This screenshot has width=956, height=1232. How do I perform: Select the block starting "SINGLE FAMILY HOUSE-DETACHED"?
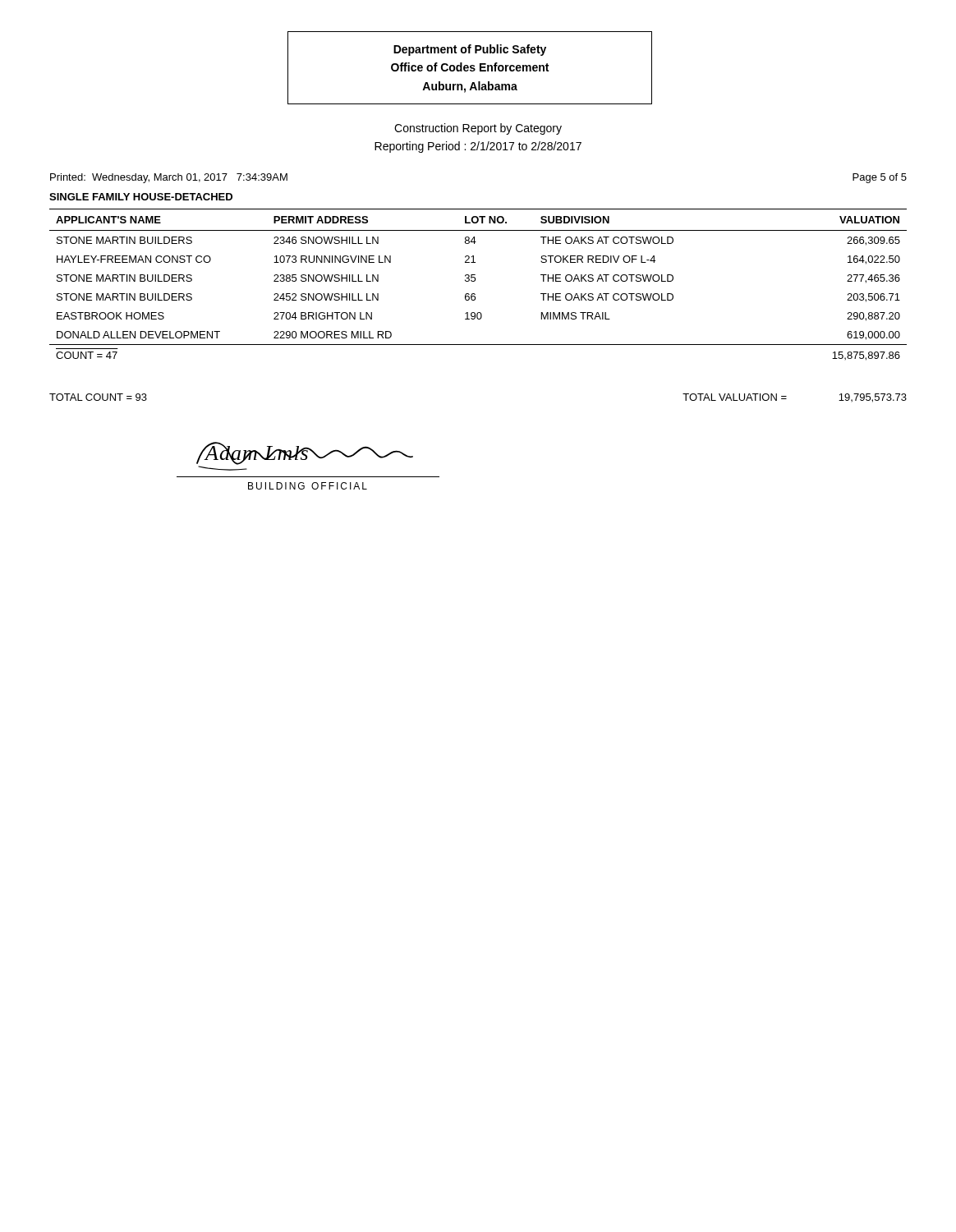[141, 197]
